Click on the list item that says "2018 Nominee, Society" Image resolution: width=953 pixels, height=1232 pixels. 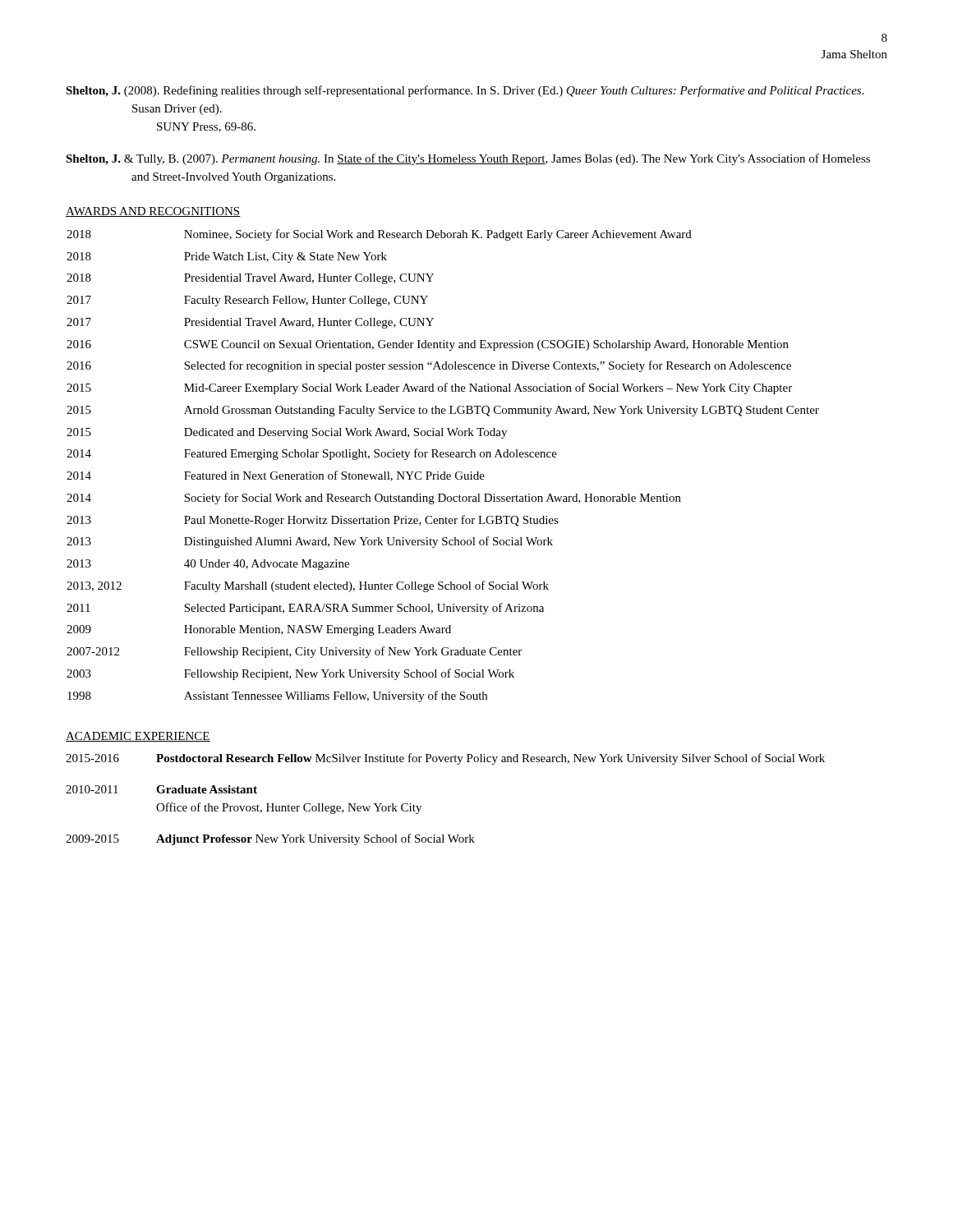[x=476, y=466]
